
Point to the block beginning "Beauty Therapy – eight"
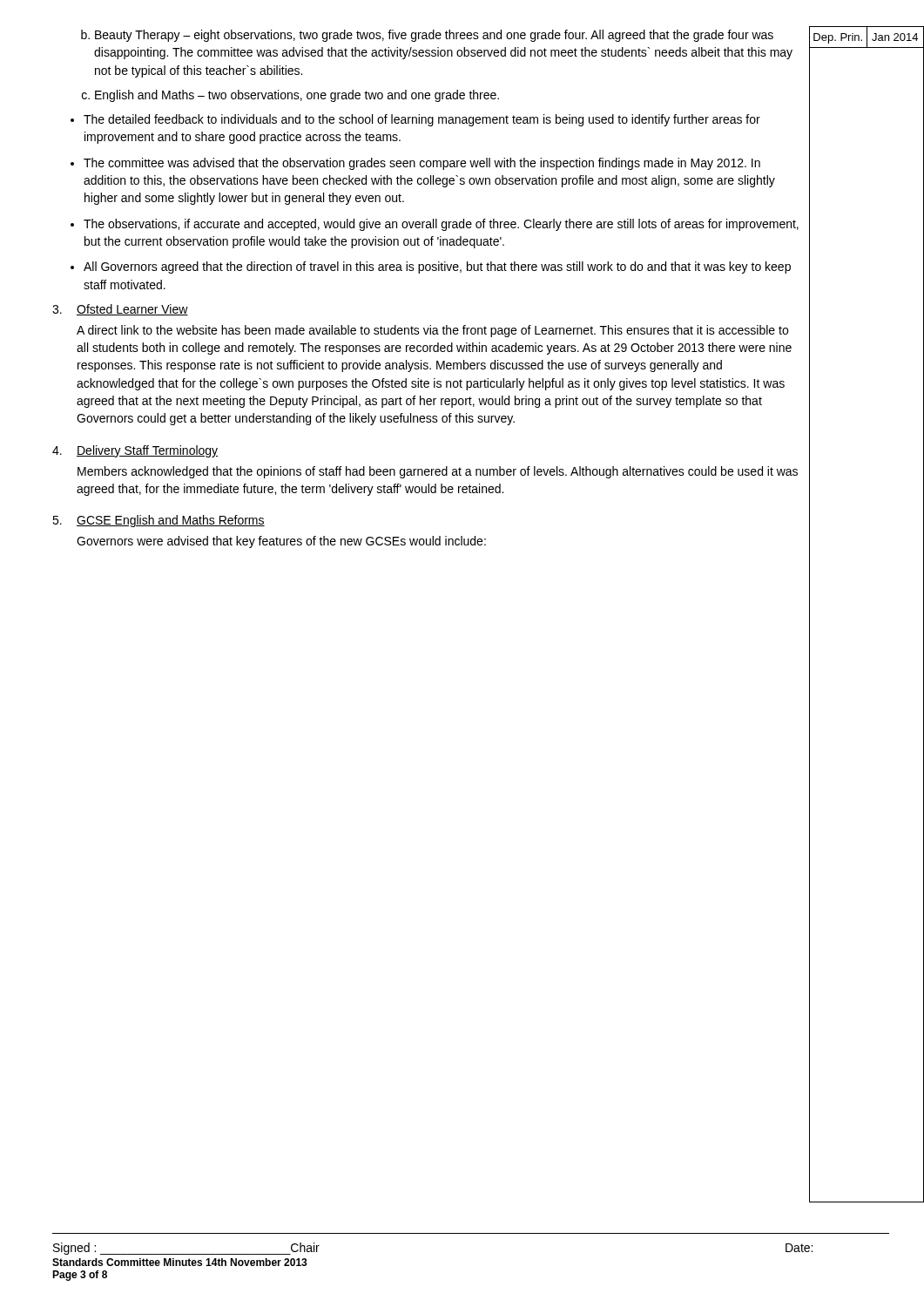[x=438, y=65]
